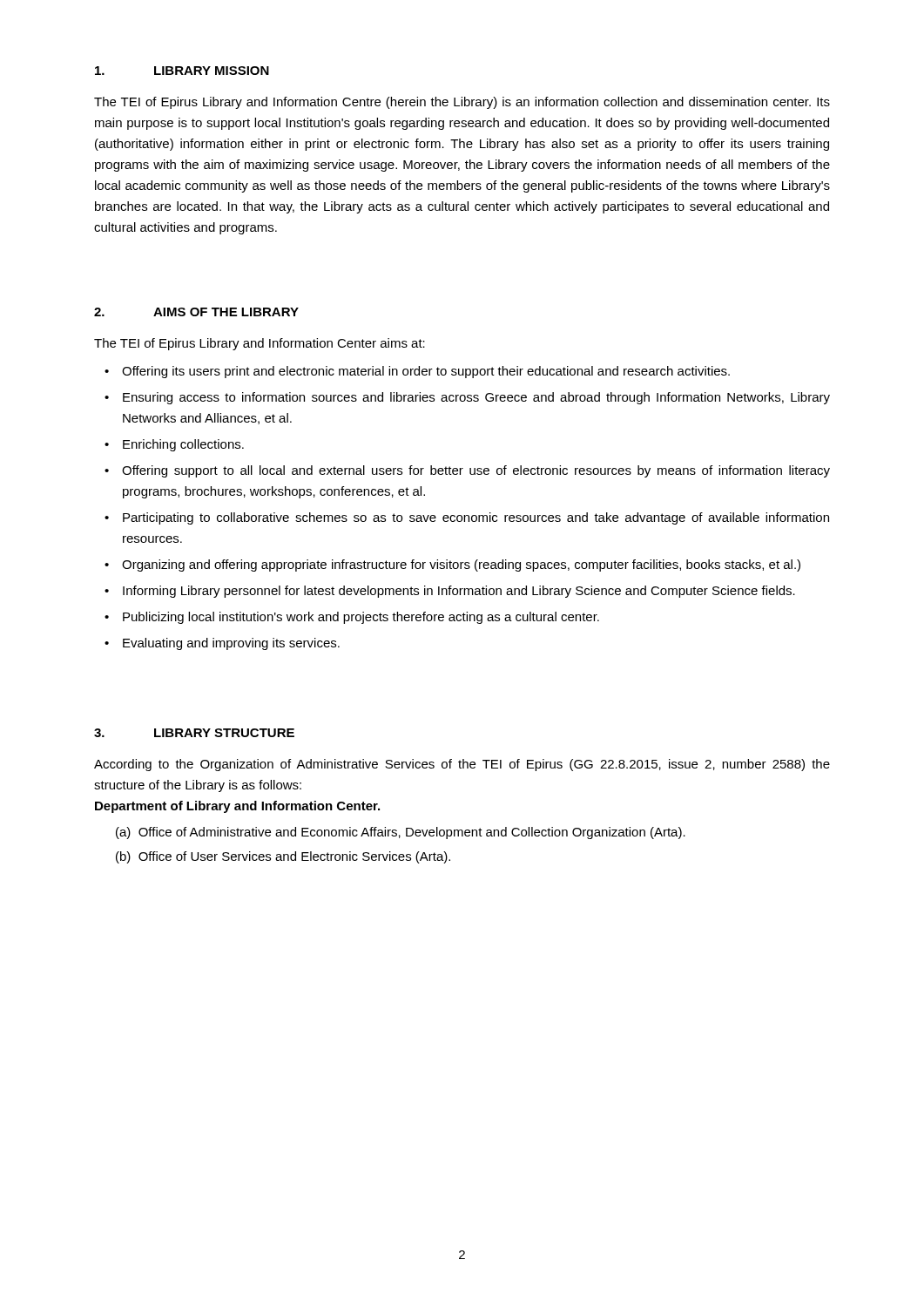Navigate to the element starting "Evaluating and improving its services."
This screenshot has width=924, height=1307.
[x=231, y=643]
